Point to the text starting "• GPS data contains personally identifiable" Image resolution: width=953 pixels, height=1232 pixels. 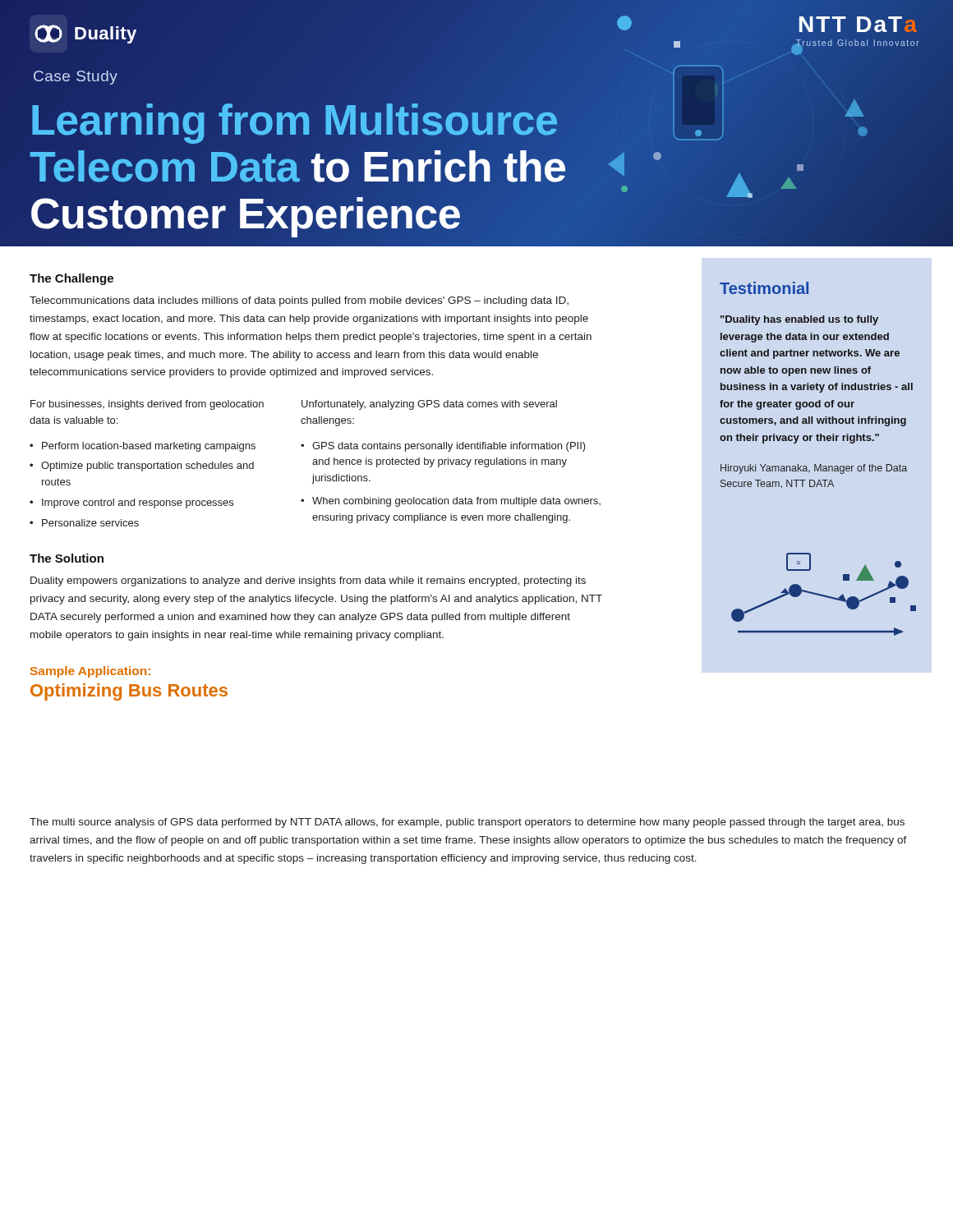[x=443, y=461]
